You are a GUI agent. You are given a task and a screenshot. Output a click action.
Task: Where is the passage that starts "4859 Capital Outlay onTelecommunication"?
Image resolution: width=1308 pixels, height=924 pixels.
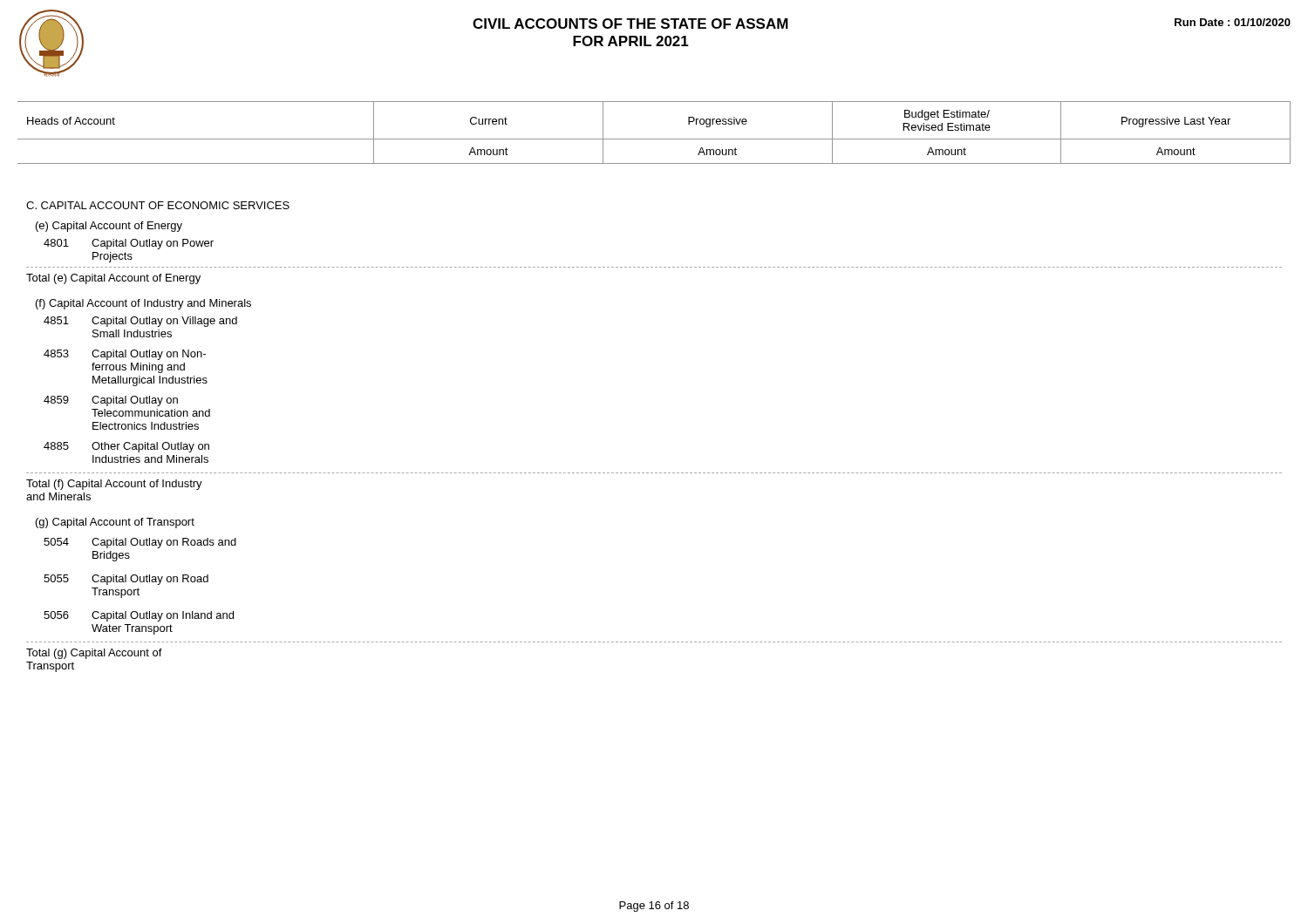pyautogui.click(x=127, y=413)
